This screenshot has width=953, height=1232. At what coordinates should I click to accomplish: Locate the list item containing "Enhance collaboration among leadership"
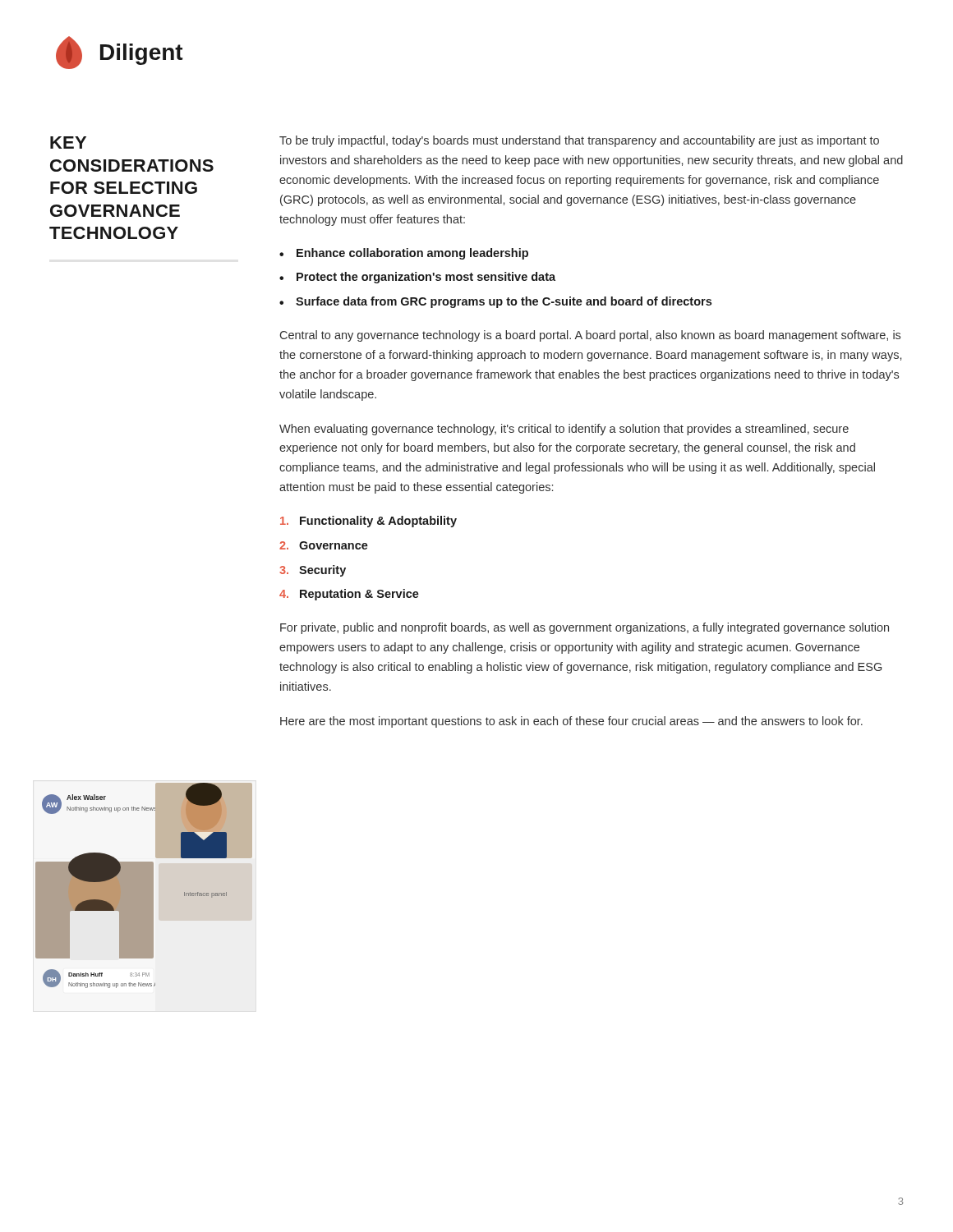point(412,253)
